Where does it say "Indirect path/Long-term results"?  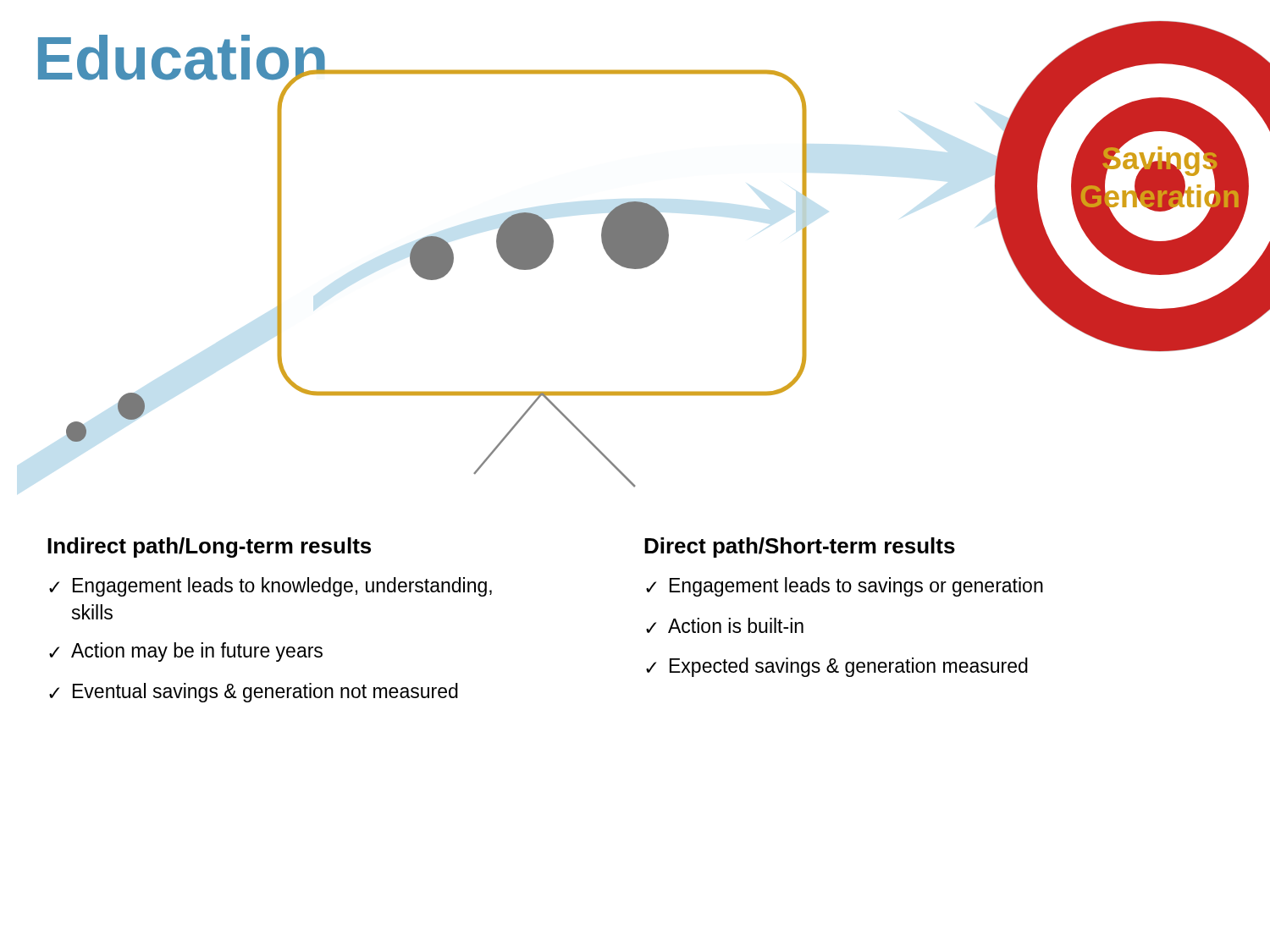[x=209, y=546]
